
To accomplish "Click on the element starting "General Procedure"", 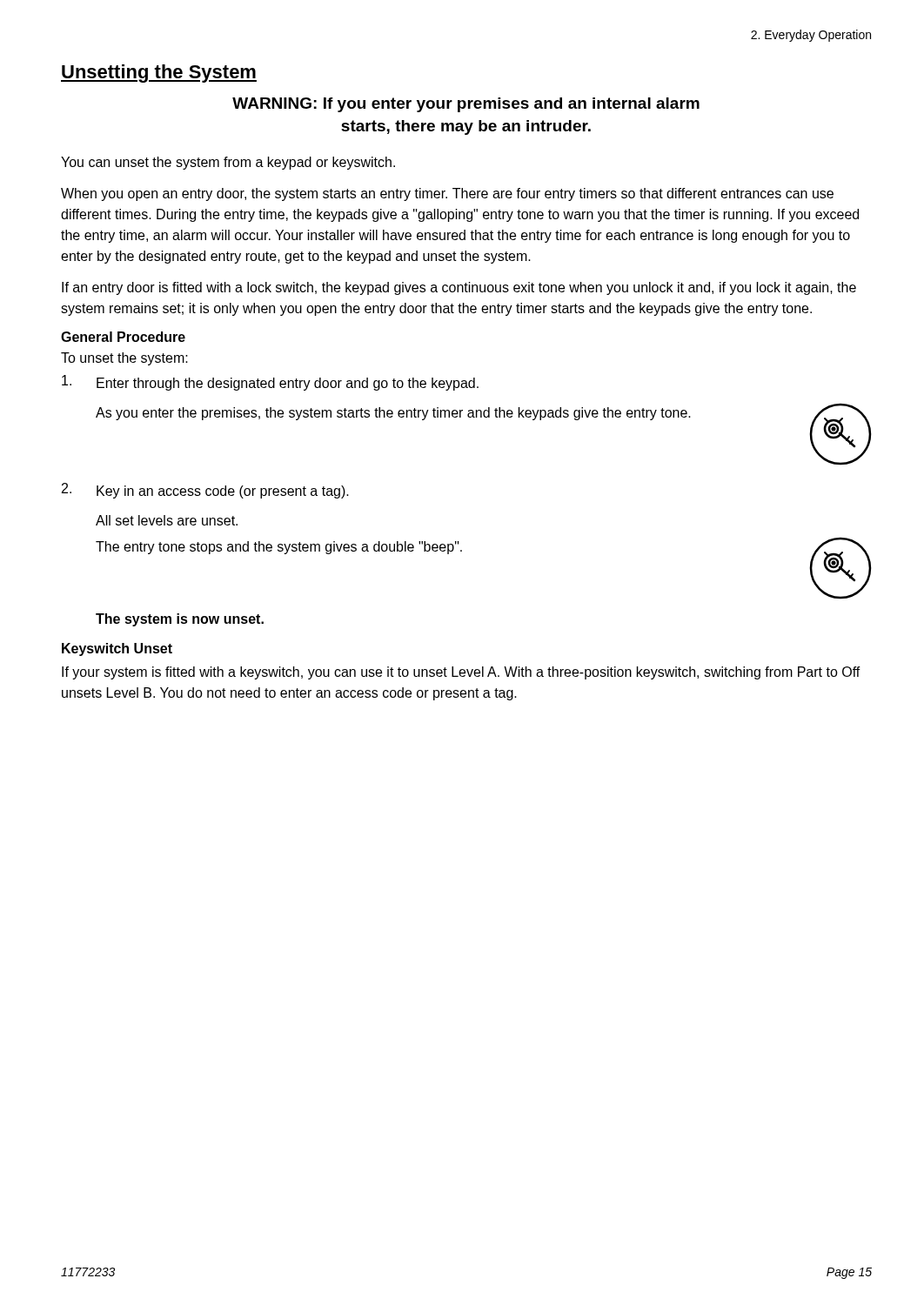I will (123, 337).
